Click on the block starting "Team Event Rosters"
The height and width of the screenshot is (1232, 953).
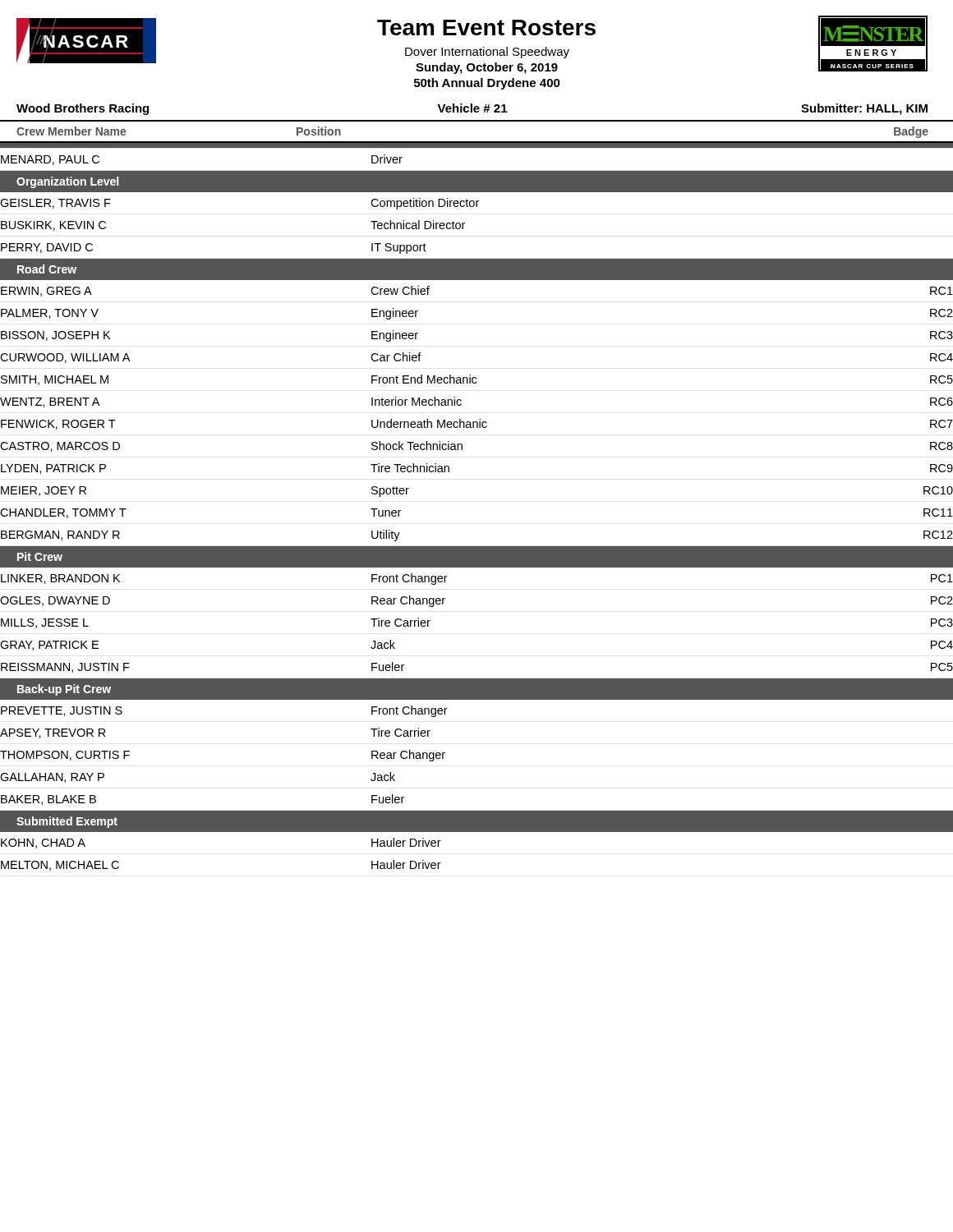coord(487,28)
